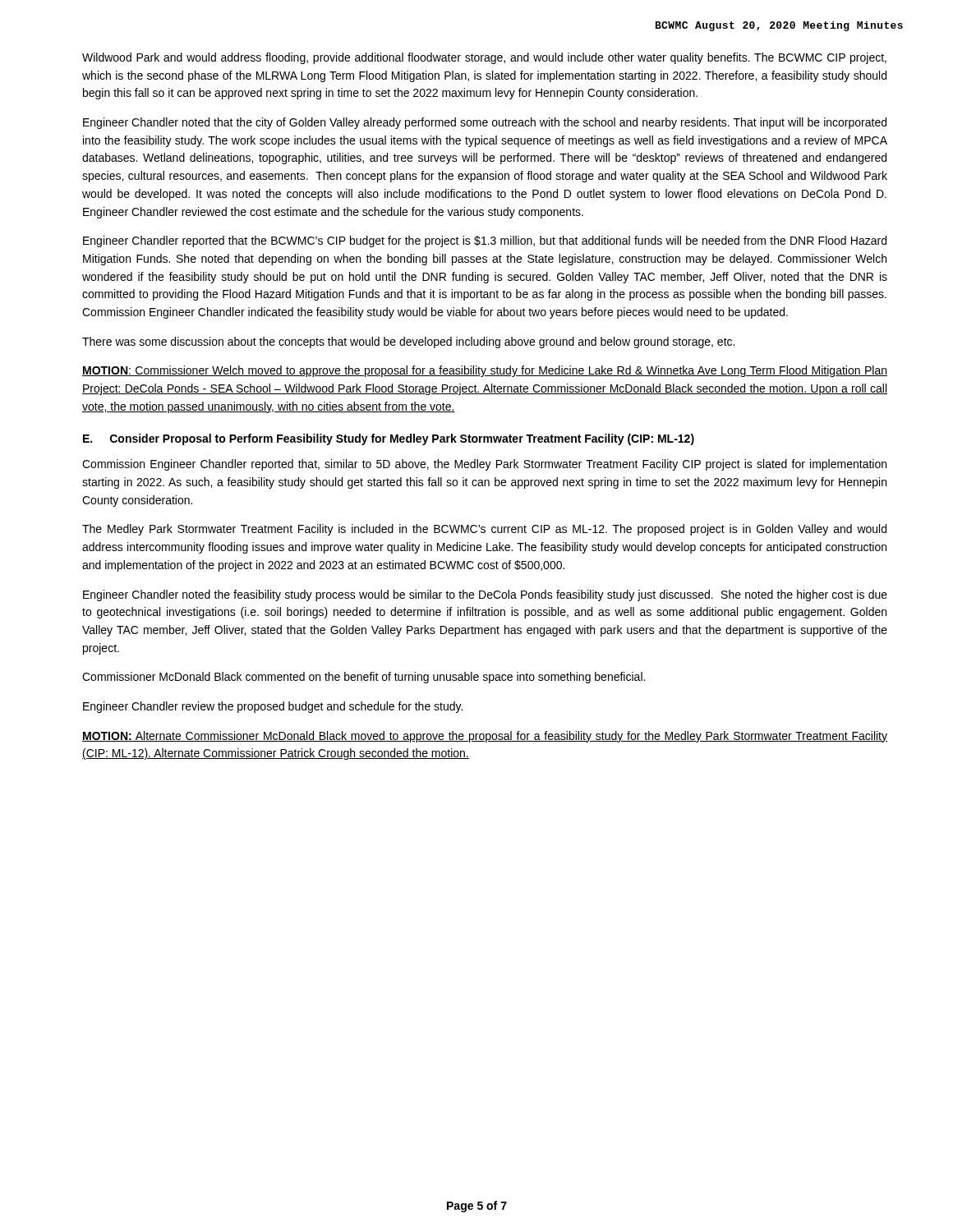Locate the text block with the text "Commissioner McDonald Black commented on"
The width and height of the screenshot is (953, 1232).
click(x=364, y=677)
